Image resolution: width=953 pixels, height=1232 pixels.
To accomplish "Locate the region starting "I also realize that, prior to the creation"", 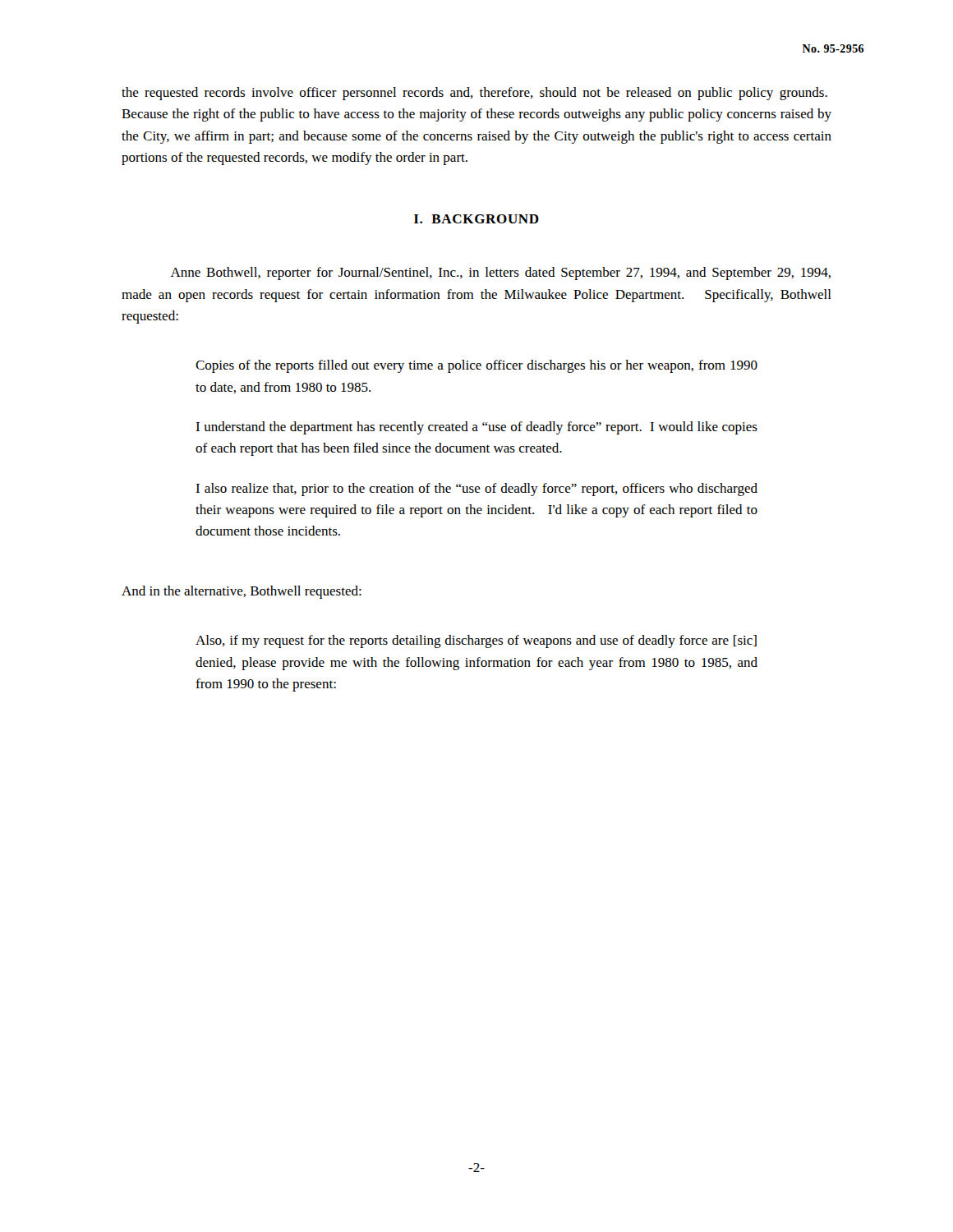I will [476, 510].
